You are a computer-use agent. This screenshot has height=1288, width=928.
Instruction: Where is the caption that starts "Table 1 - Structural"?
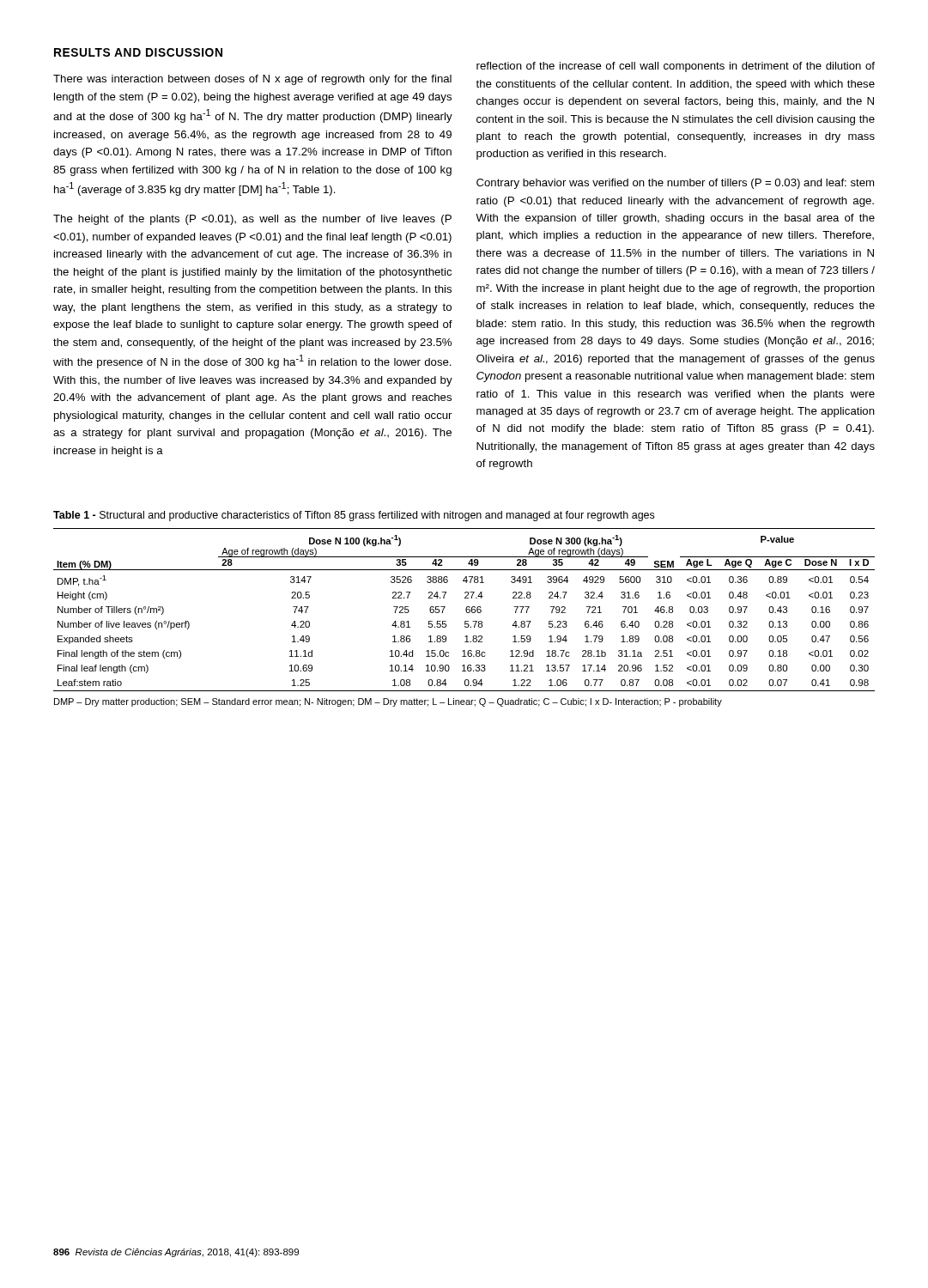click(464, 515)
